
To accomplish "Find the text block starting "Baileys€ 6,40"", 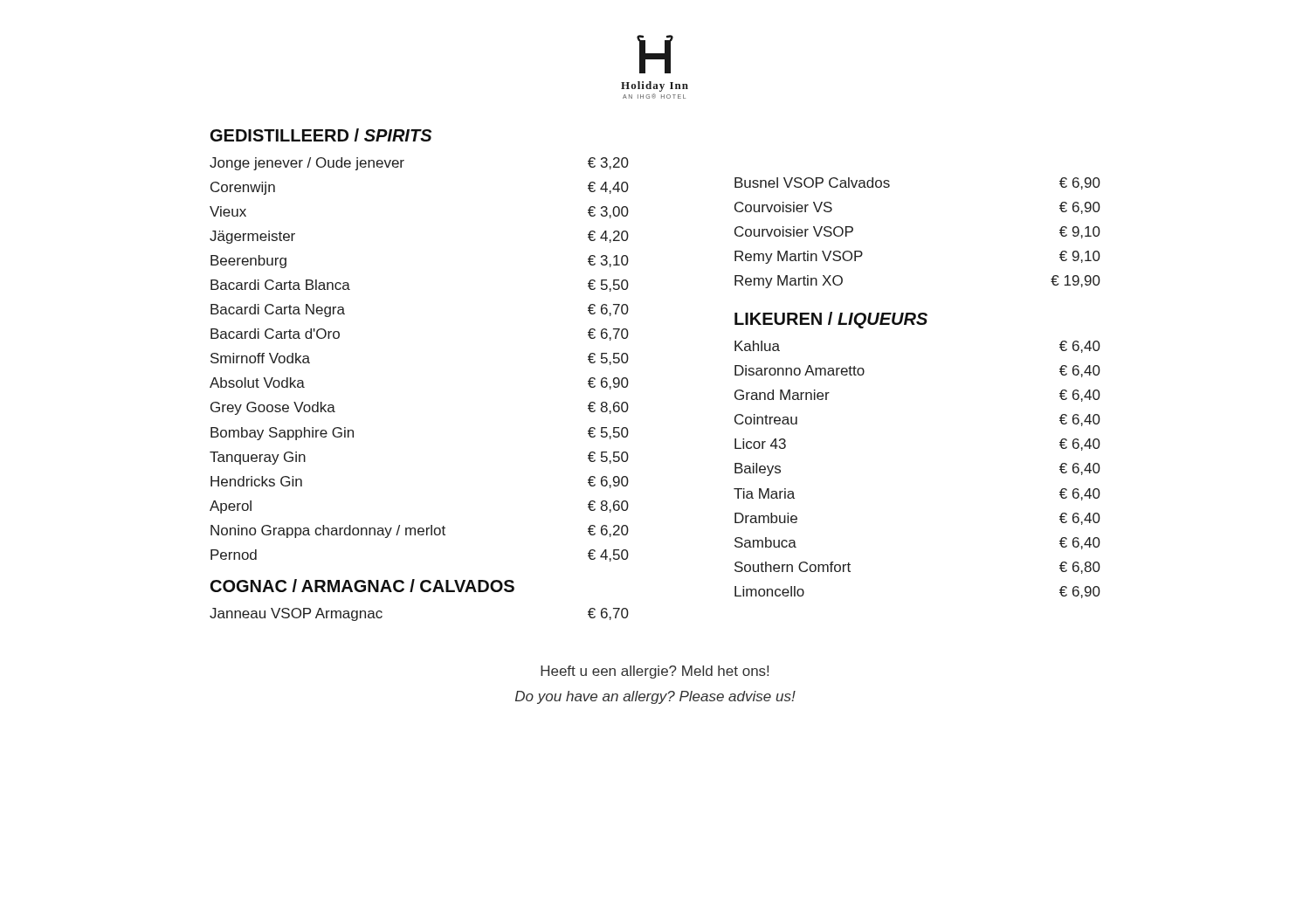I will [756, 469].
